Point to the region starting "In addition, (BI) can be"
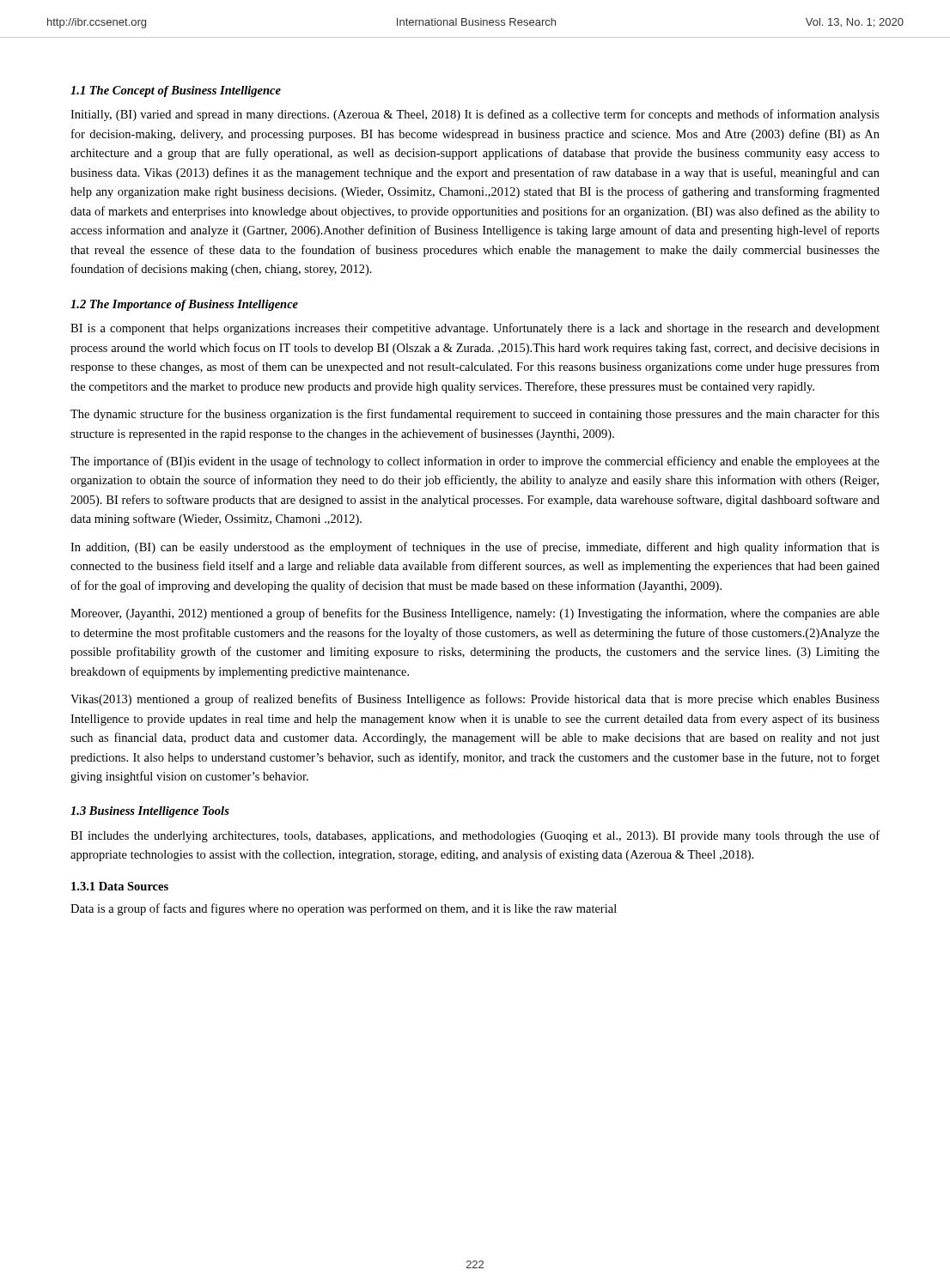The image size is (950, 1288). [475, 566]
